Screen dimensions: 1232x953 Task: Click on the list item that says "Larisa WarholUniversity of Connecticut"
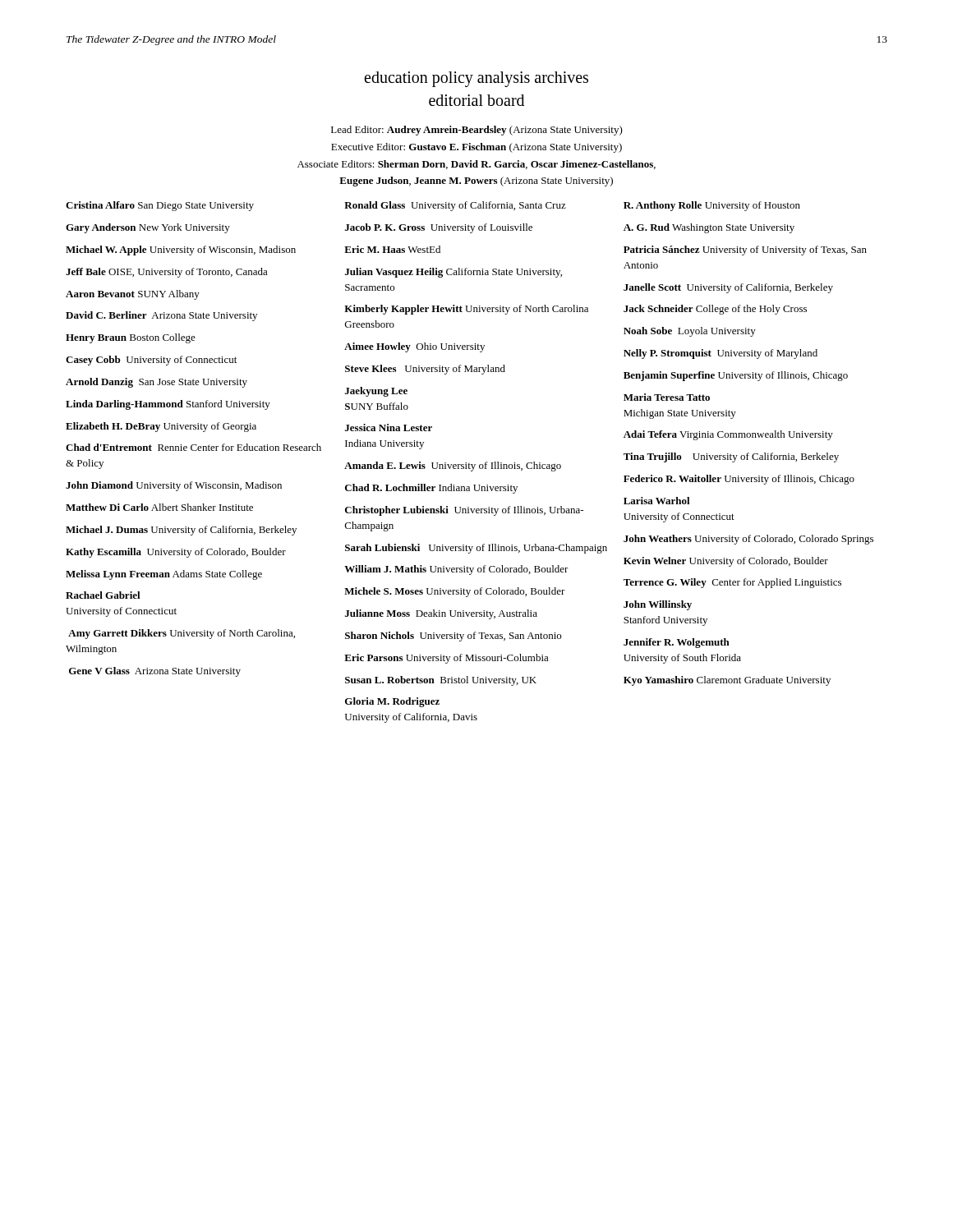point(679,508)
